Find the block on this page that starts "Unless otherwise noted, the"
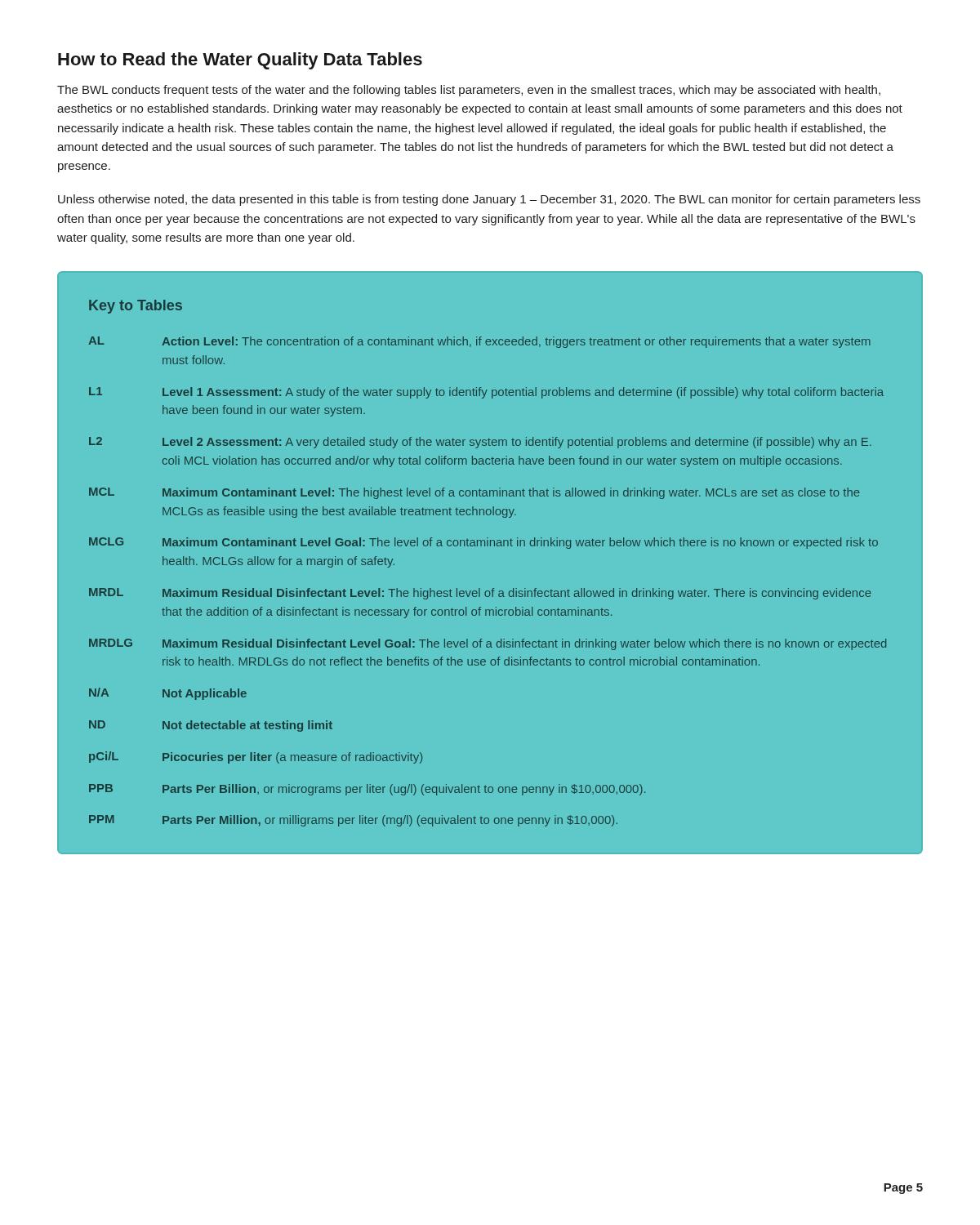 coord(489,218)
